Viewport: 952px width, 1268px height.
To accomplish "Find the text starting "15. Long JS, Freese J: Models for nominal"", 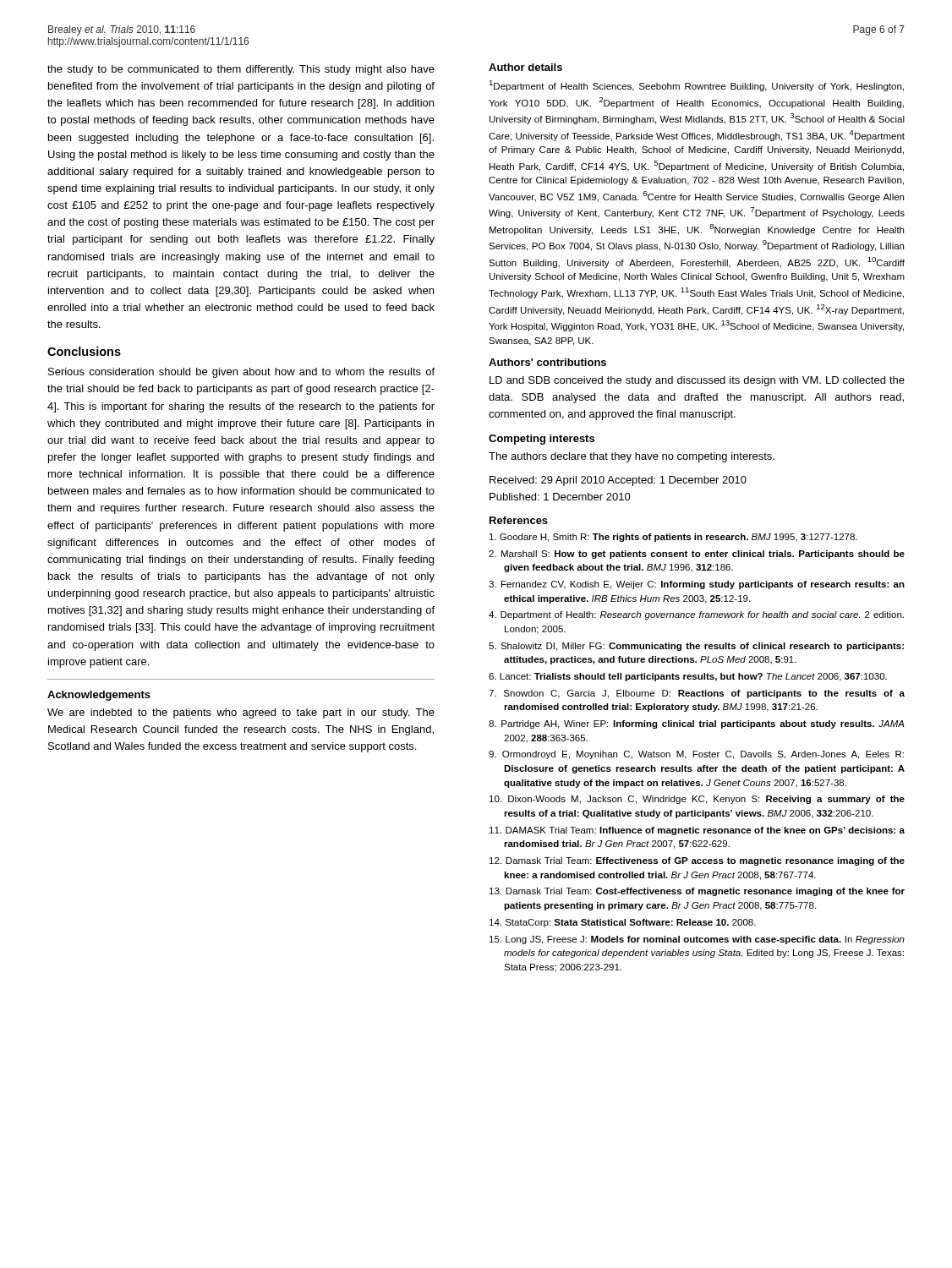I will [x=697, y=953].
